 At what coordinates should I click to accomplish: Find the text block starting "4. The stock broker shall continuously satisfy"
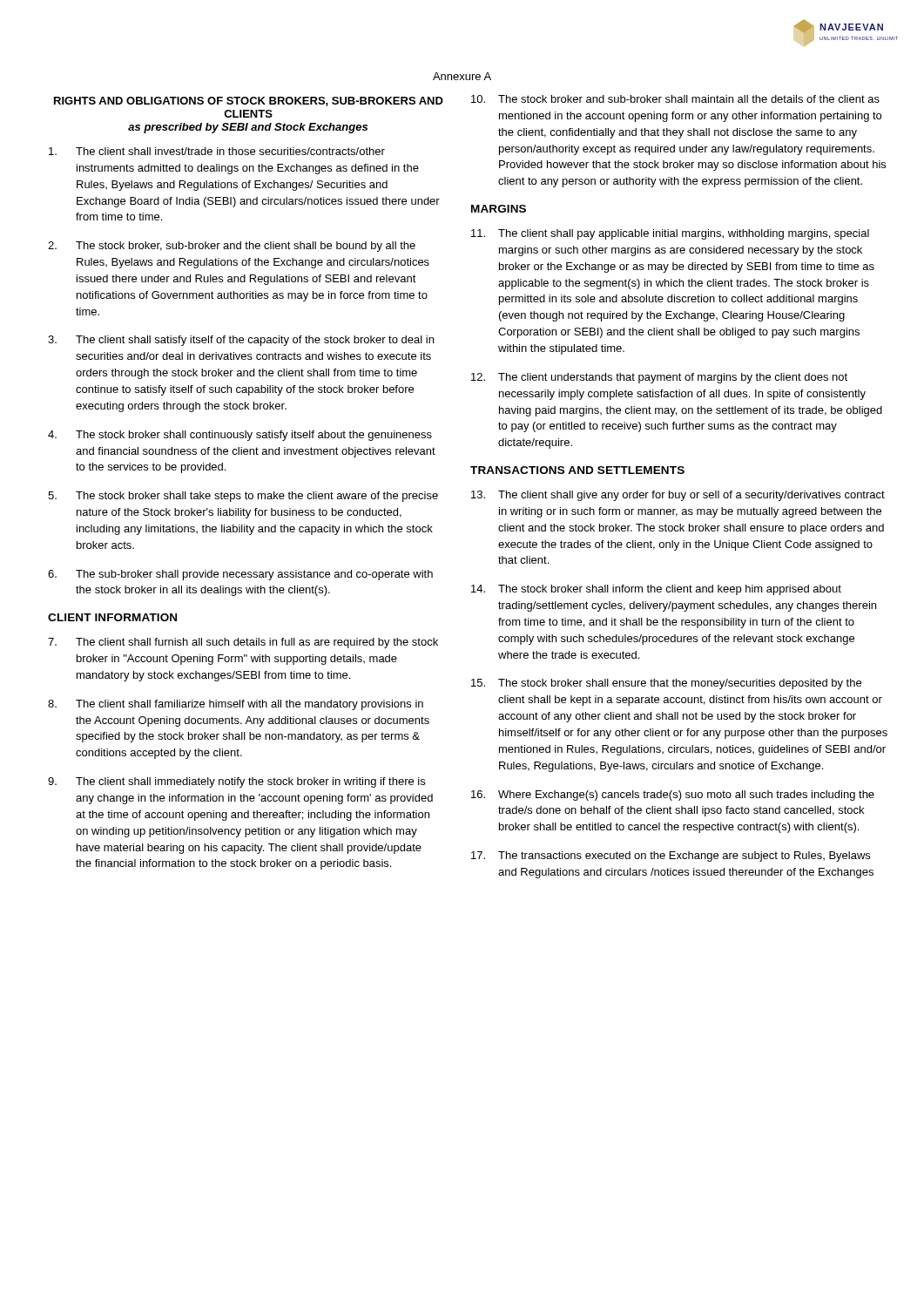coord(244,451)
